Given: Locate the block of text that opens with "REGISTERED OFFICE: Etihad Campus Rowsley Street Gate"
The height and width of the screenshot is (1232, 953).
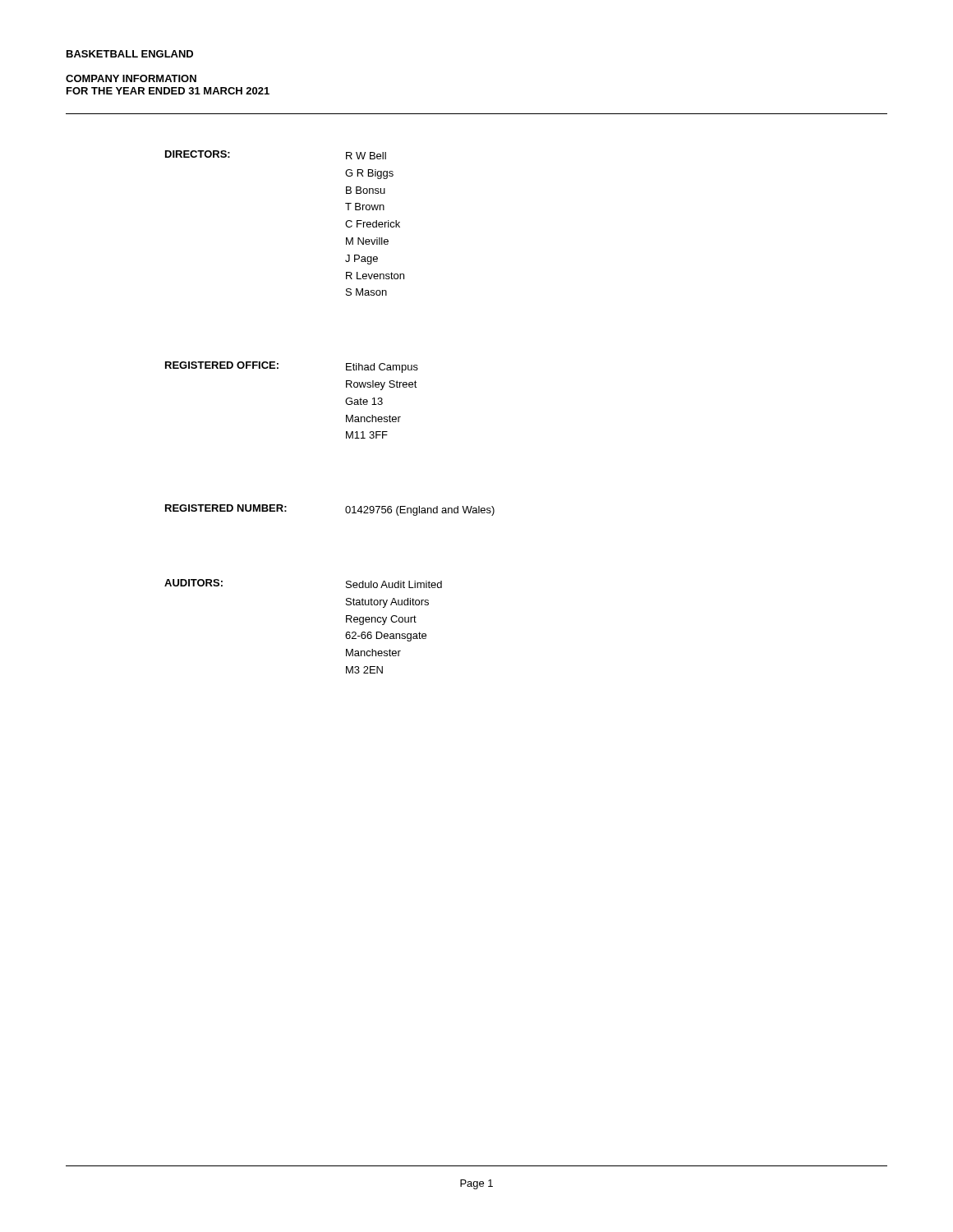Looking at the screenshot, I should (222, 368).
